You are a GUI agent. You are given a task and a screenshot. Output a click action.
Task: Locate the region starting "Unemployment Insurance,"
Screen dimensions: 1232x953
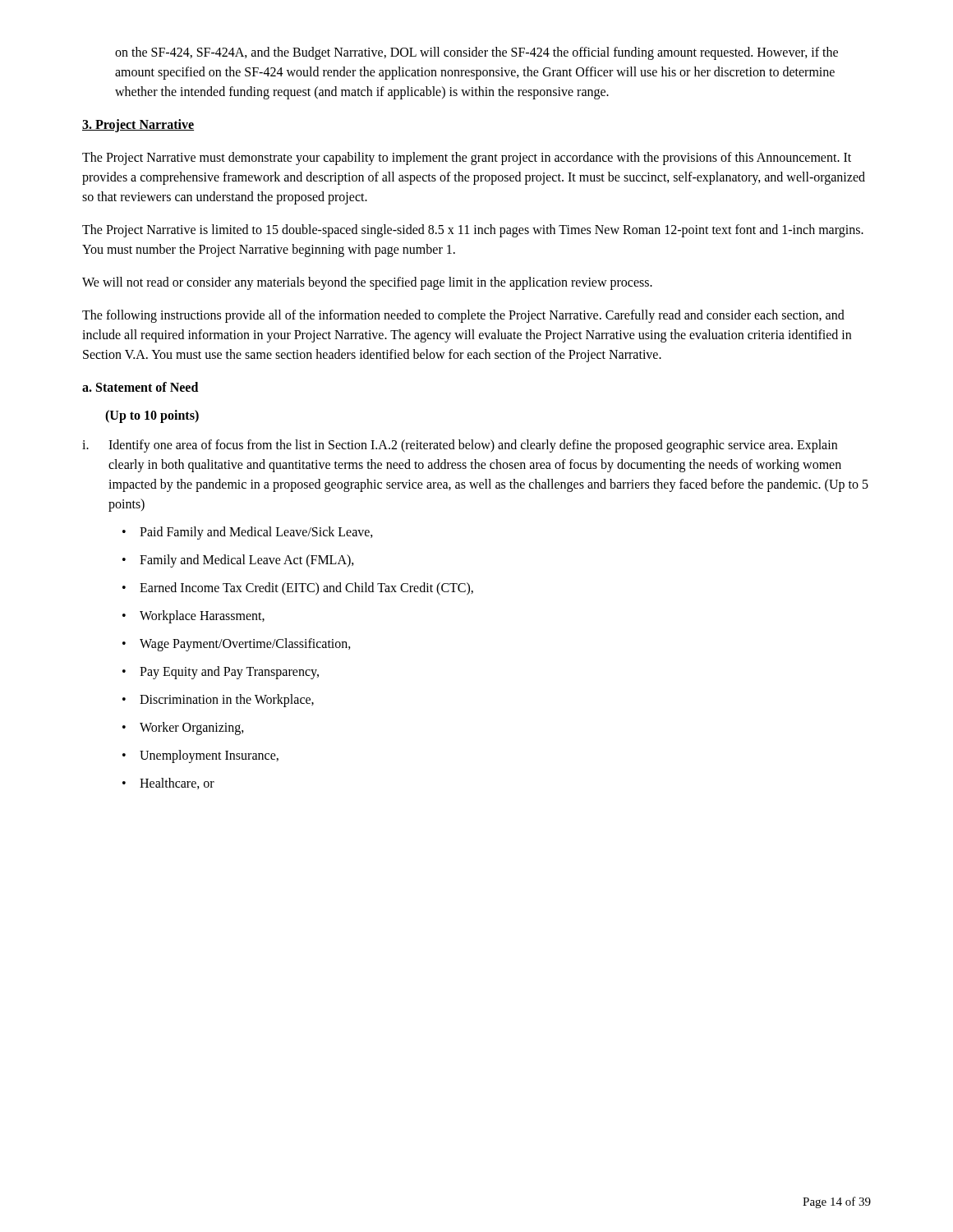[x=200, y=756]
